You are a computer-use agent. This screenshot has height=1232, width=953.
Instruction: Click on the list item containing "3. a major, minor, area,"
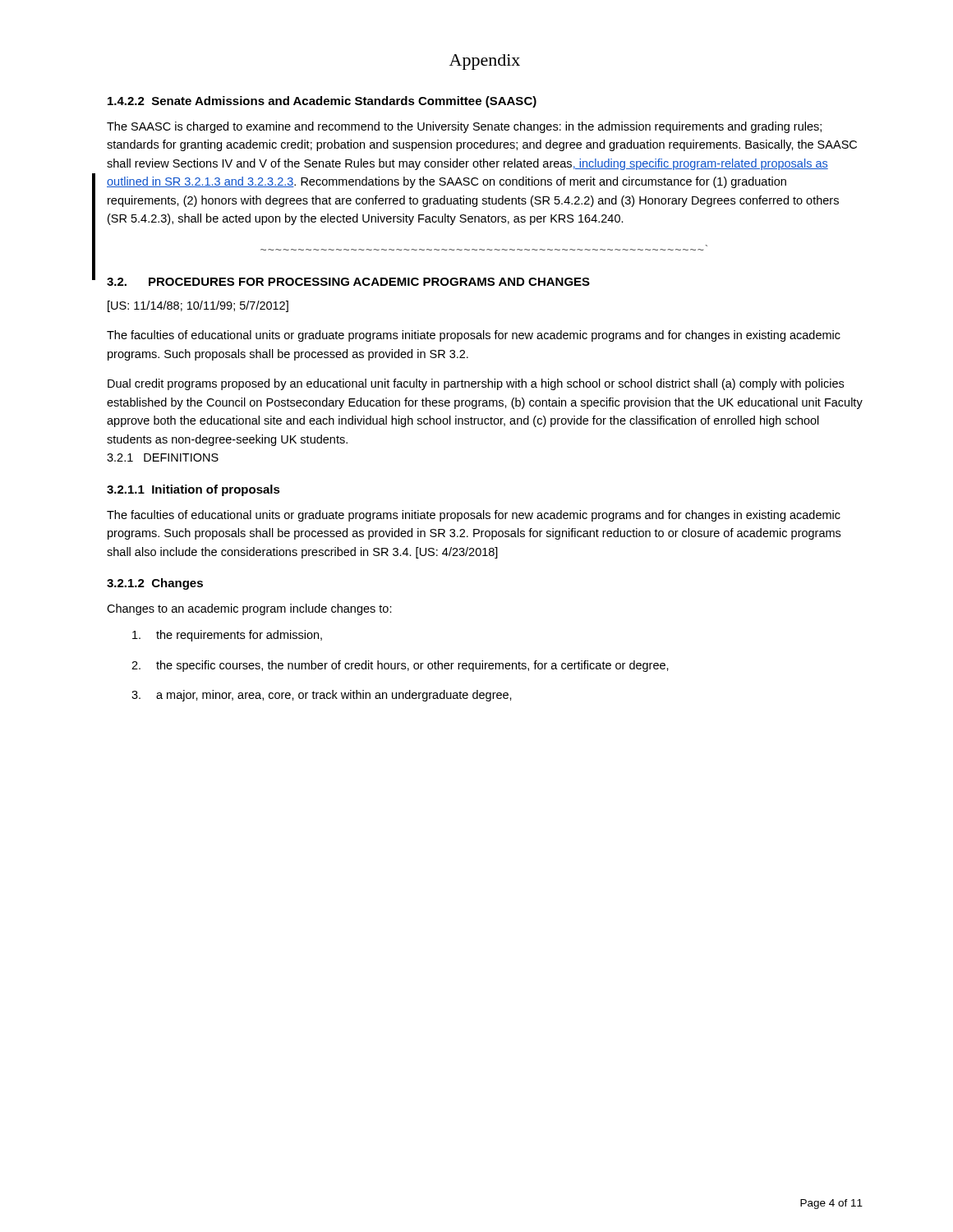(x=485, y=695)
